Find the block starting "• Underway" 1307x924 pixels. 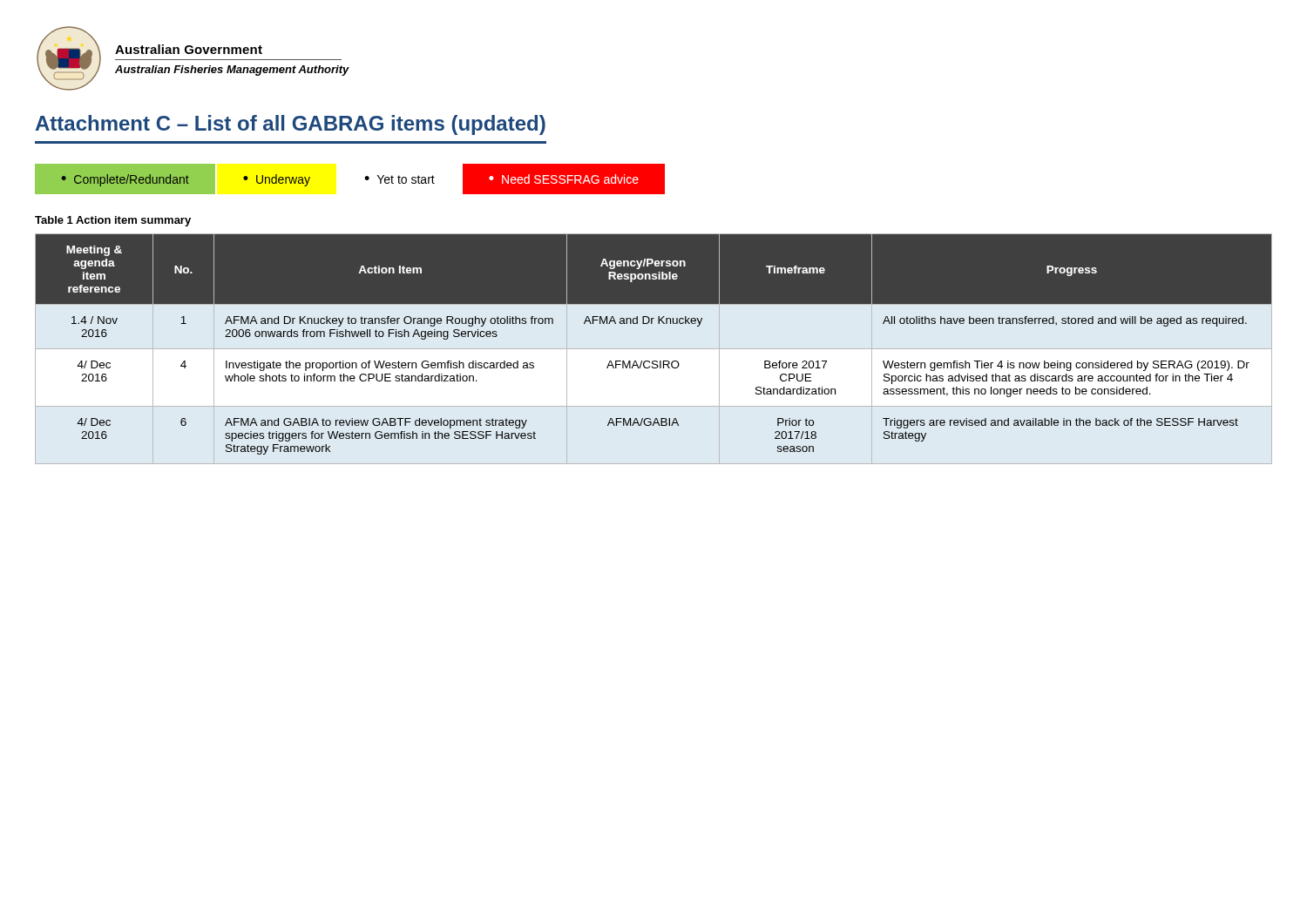tap(276, 179)
